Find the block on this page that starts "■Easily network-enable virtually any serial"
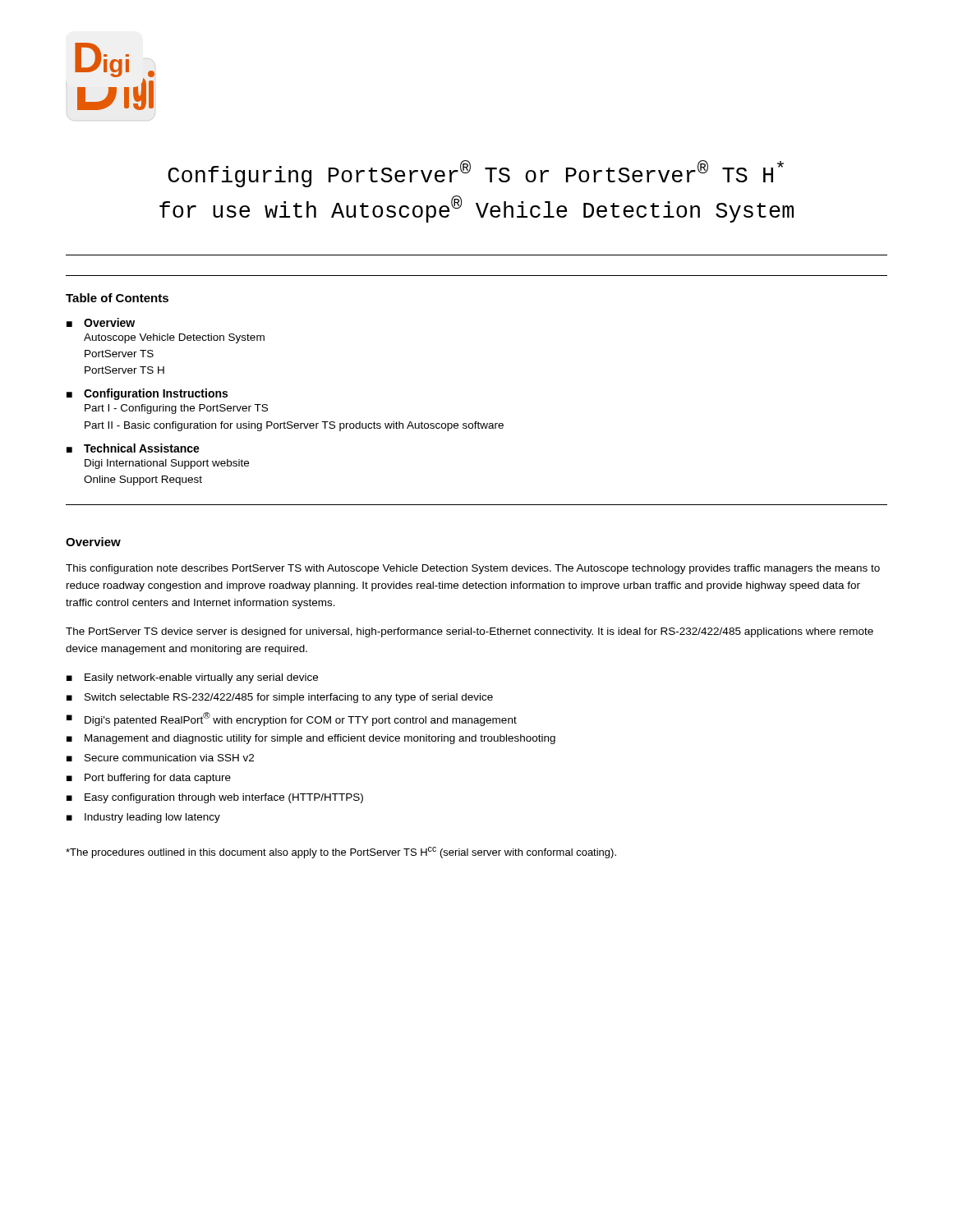This screenshot has width=953, height=1232. point(192,678)
